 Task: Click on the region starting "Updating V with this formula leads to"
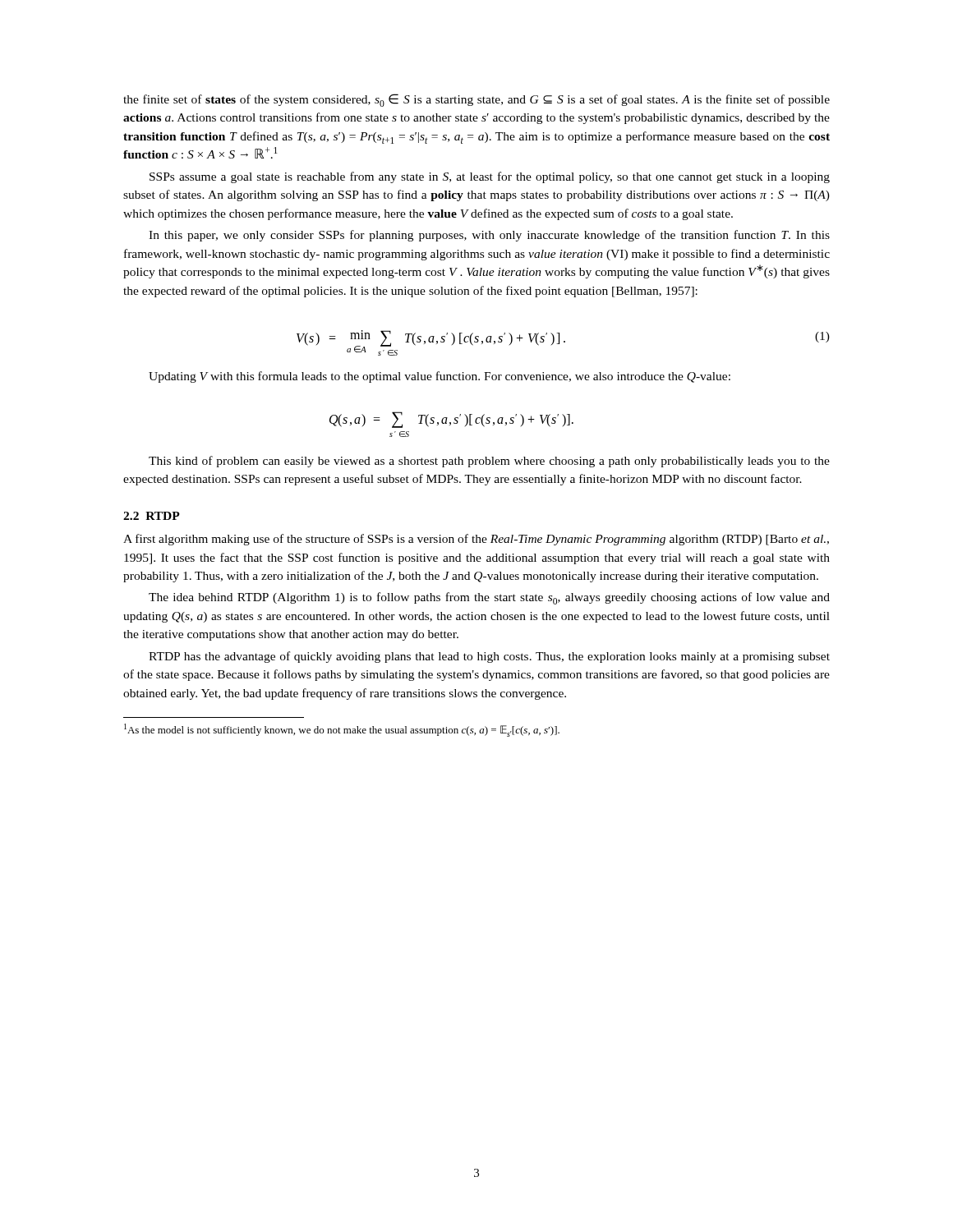(x=476, y=376)
